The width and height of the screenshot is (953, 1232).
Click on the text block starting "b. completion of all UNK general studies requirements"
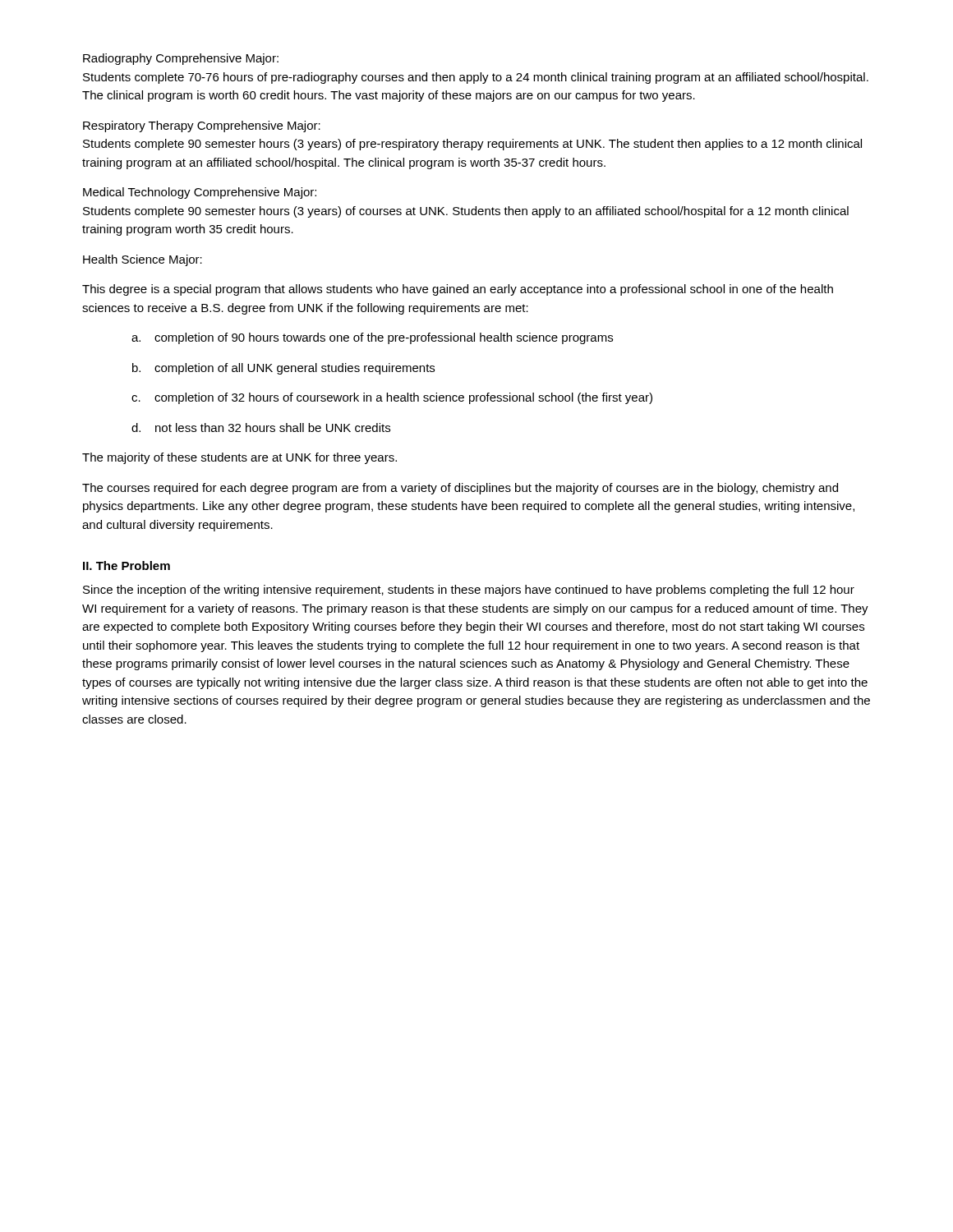(283, 368)
